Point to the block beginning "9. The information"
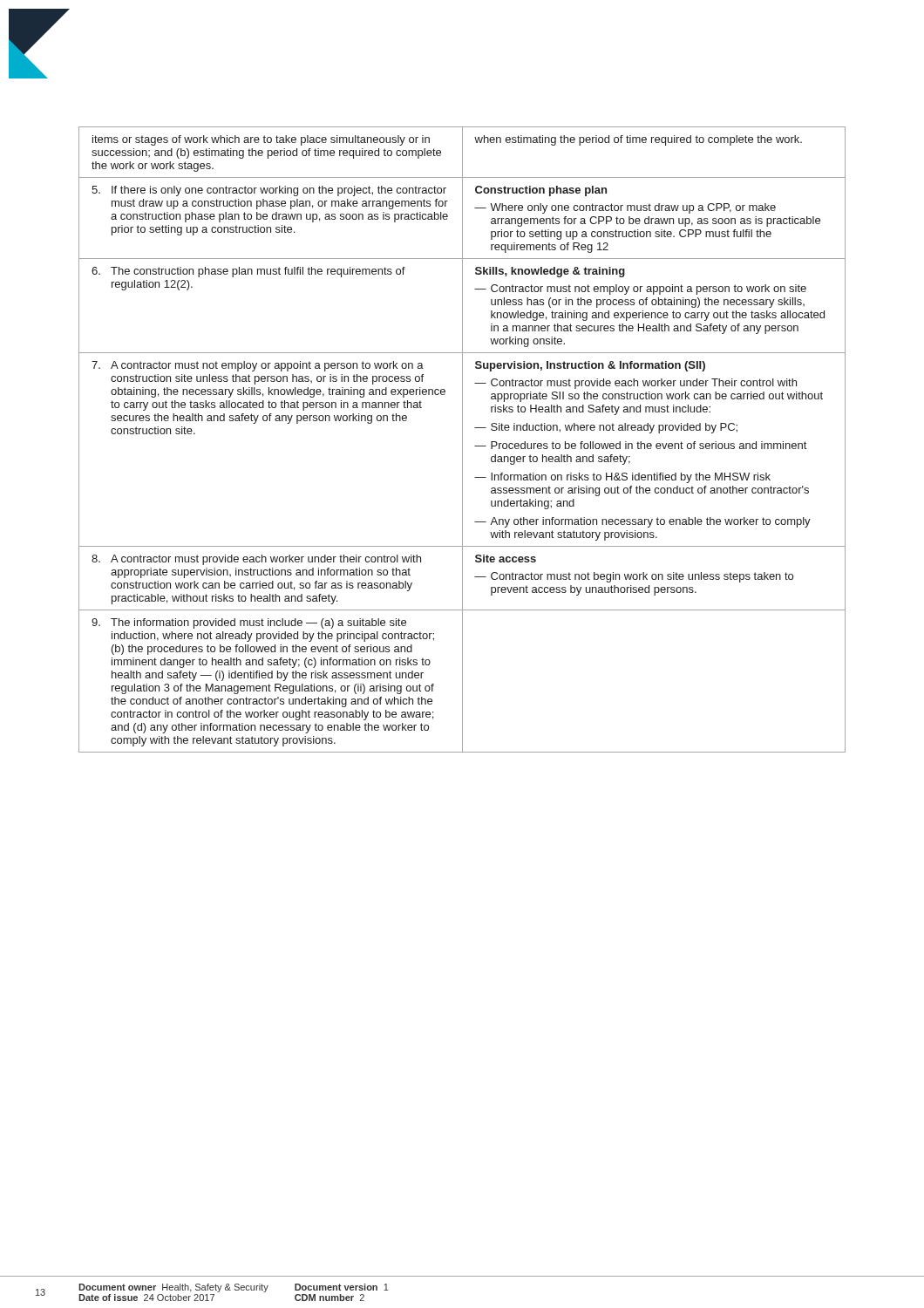924x1308 pixels. pos(270,681)
